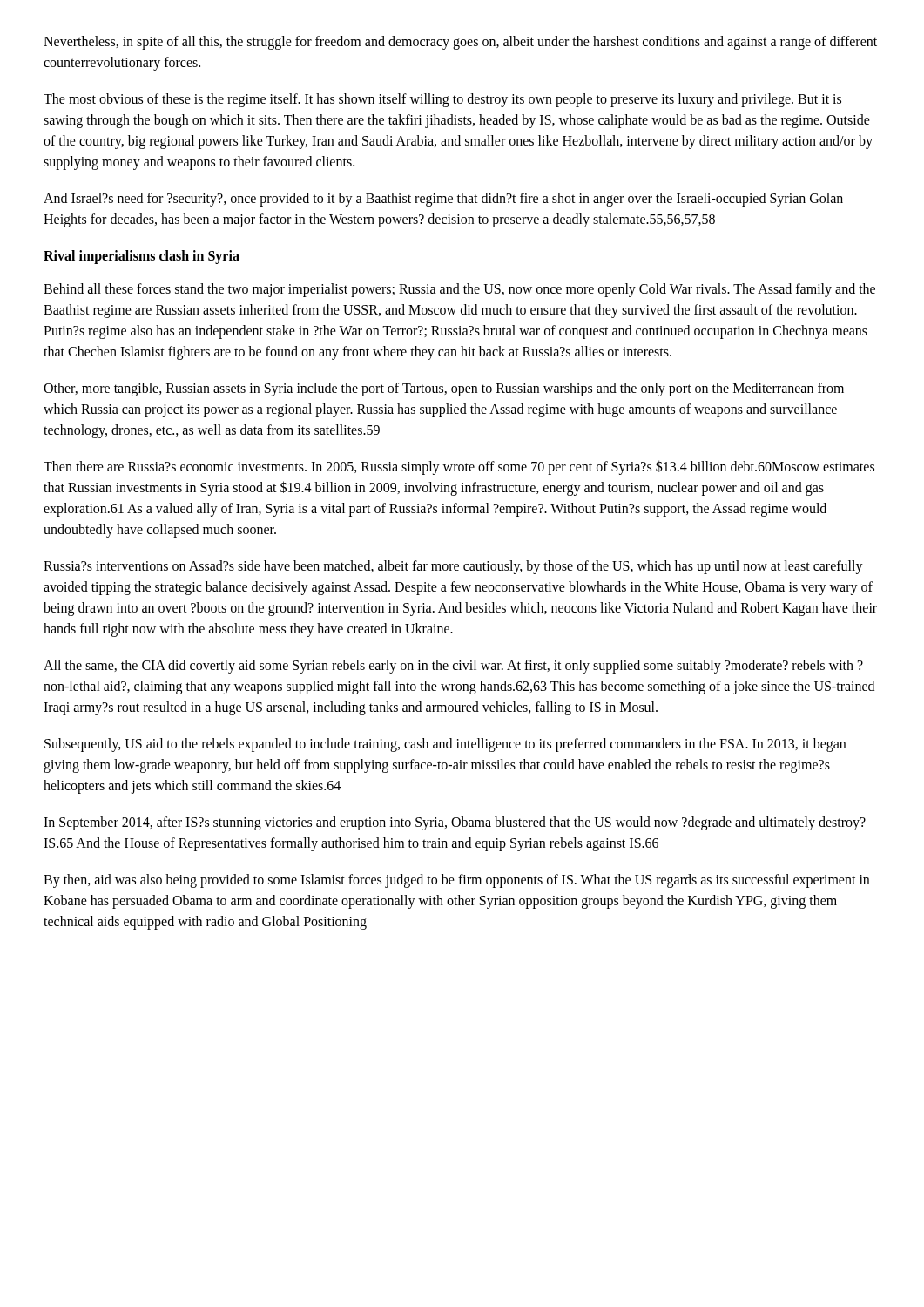The image size is (924, 1307).
Task: Locate the text block with the text "Nevertheless, in spite"
Action: [460, 52]
